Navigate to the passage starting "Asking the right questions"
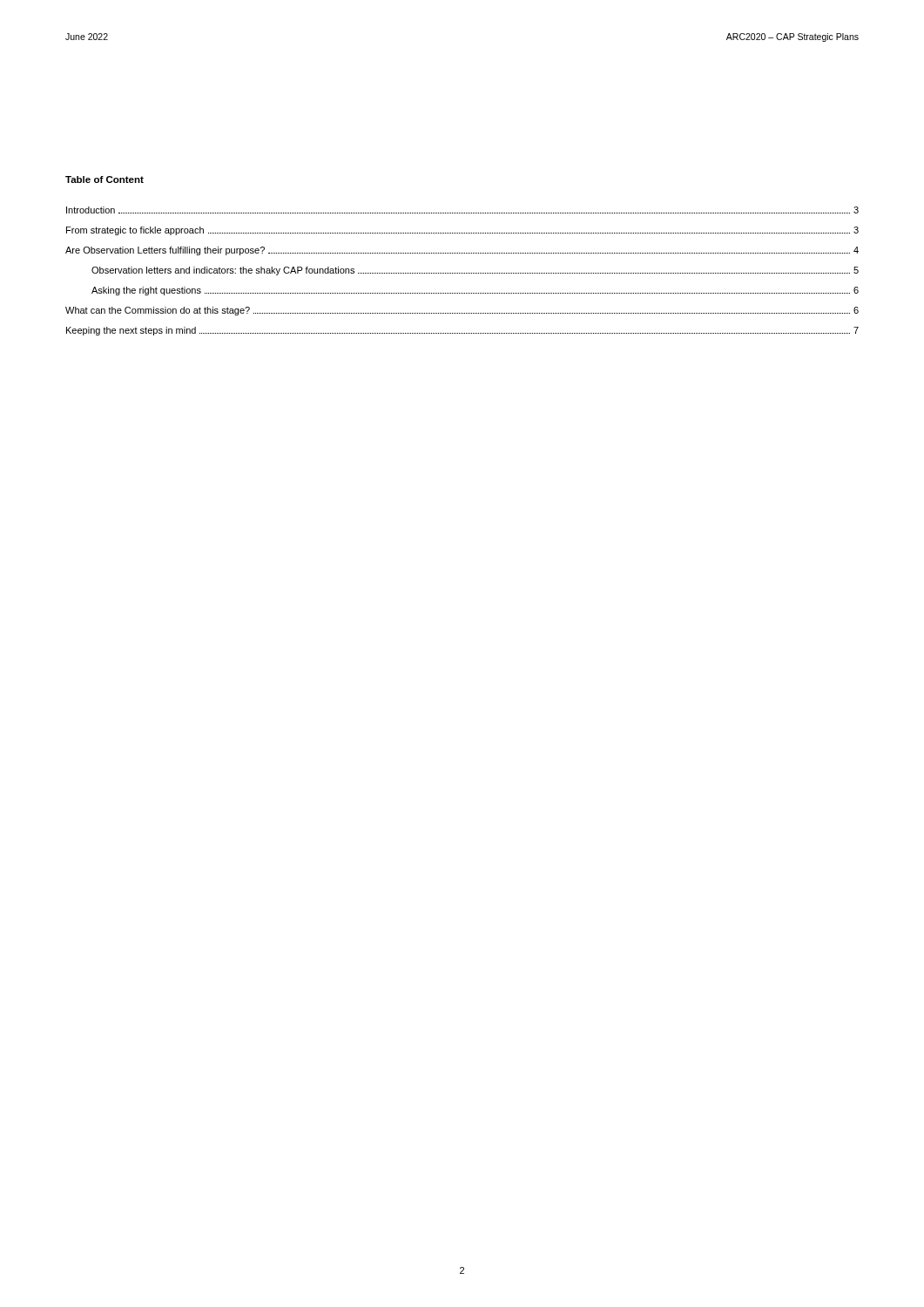 [x=475, y=290]
